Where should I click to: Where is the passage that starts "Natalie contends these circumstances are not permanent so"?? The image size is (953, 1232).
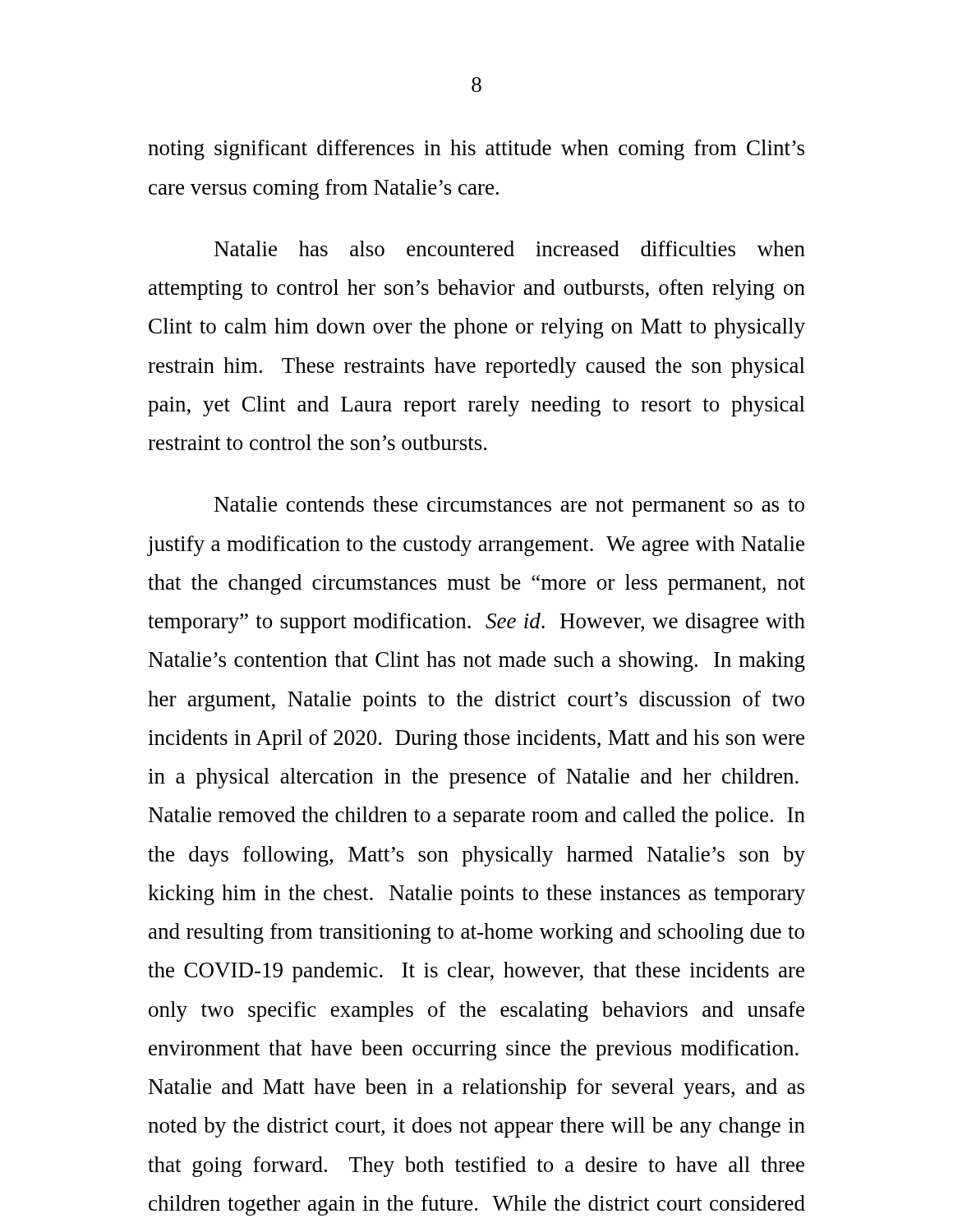pyautogui.click(x=476, y=862)
